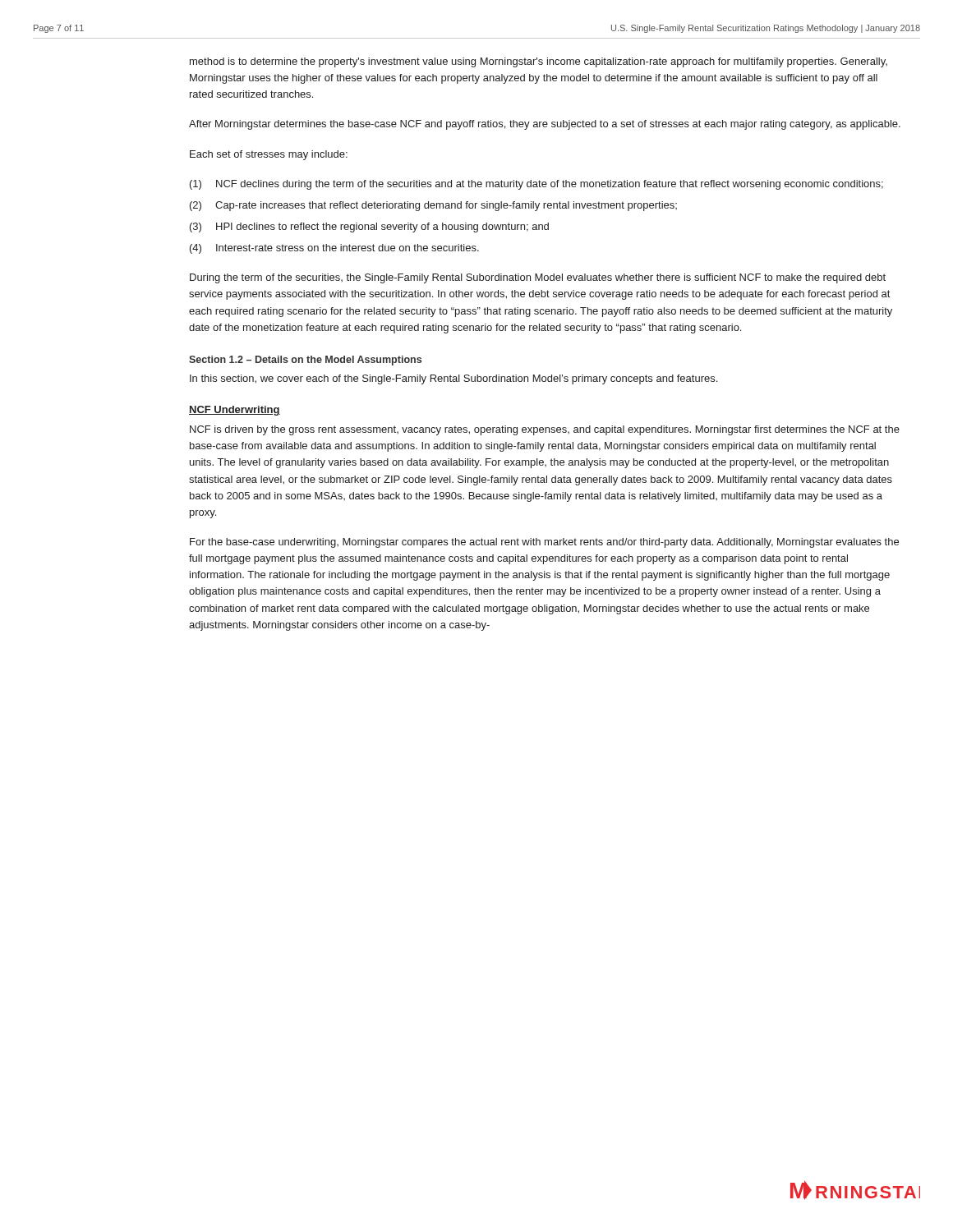
Task: Locate the text block containing "After Morningstar determines the base-case"
Action: (x=546, y=124)
